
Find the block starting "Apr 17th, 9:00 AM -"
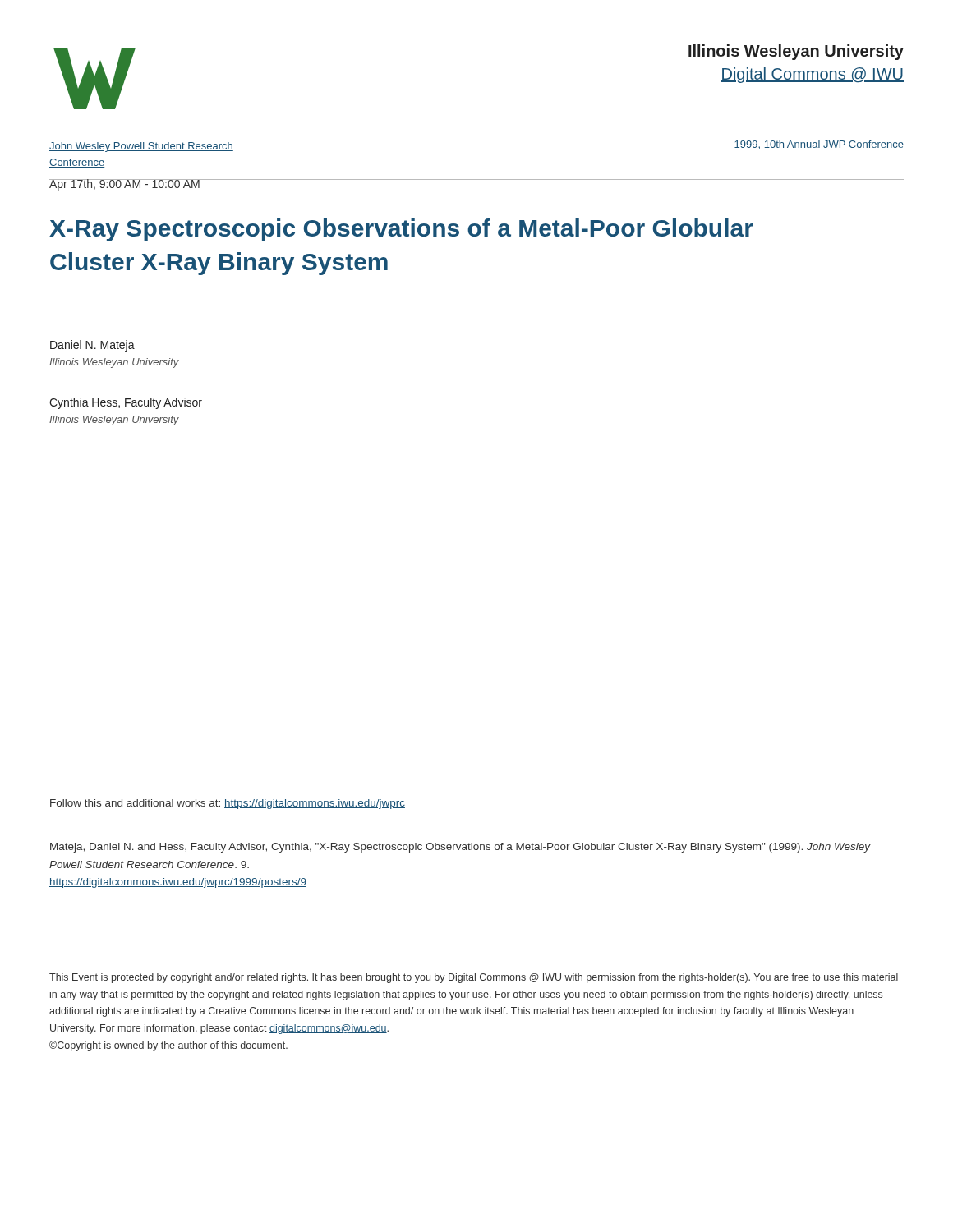[125, 184]
